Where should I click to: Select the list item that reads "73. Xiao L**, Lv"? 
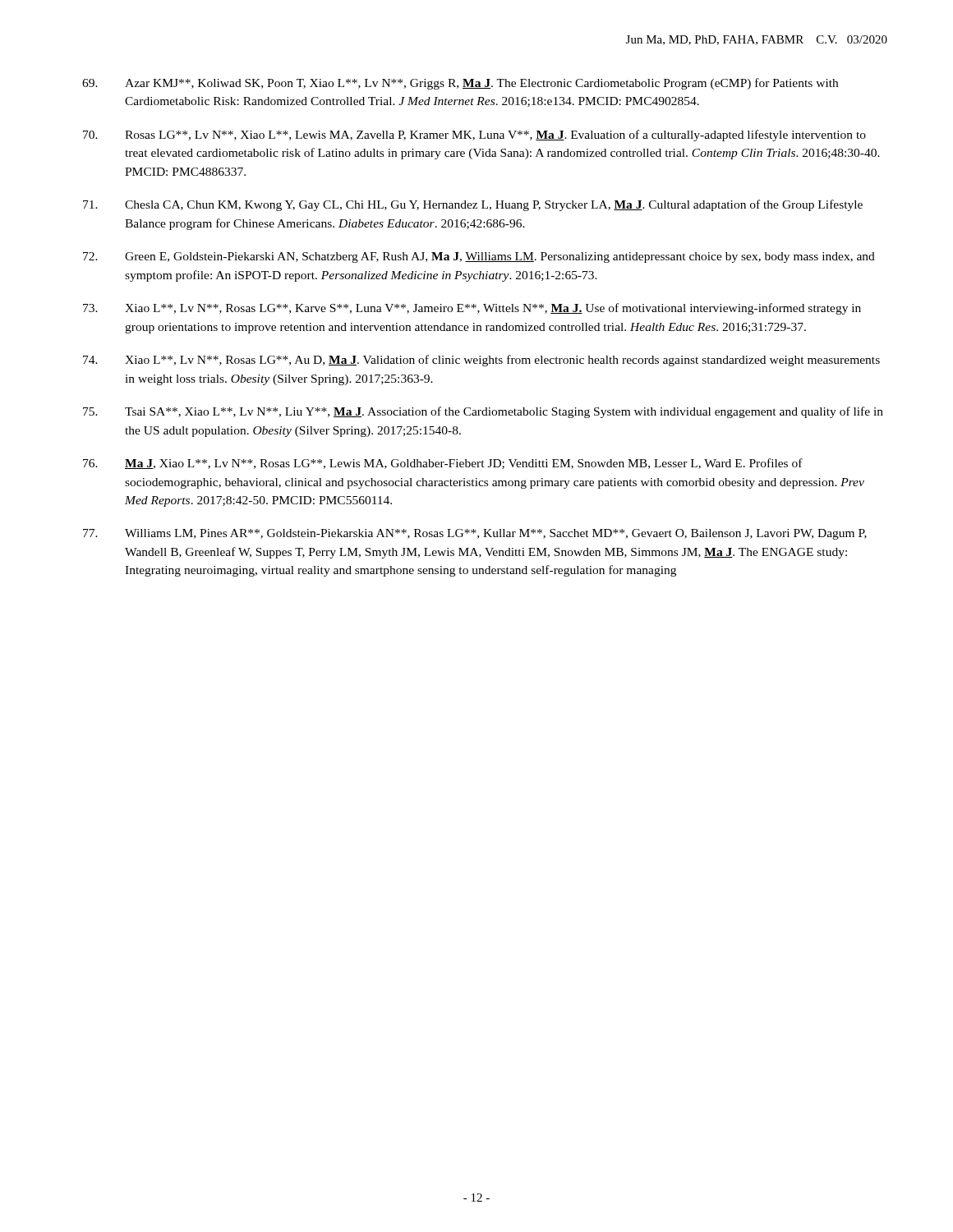pyautogui.click(x=485, y=318)
